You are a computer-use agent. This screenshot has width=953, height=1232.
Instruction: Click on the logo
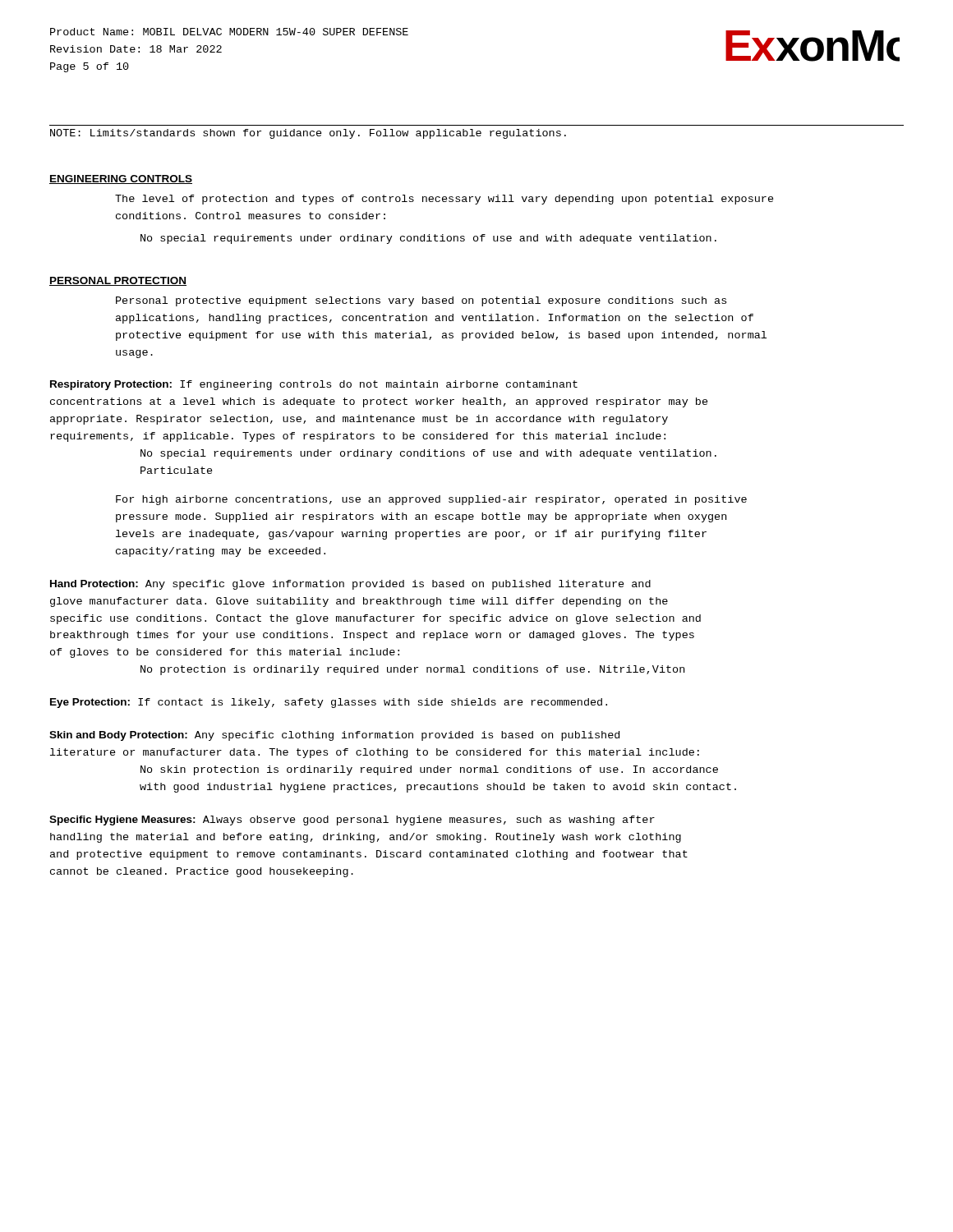tap(813, 45)
